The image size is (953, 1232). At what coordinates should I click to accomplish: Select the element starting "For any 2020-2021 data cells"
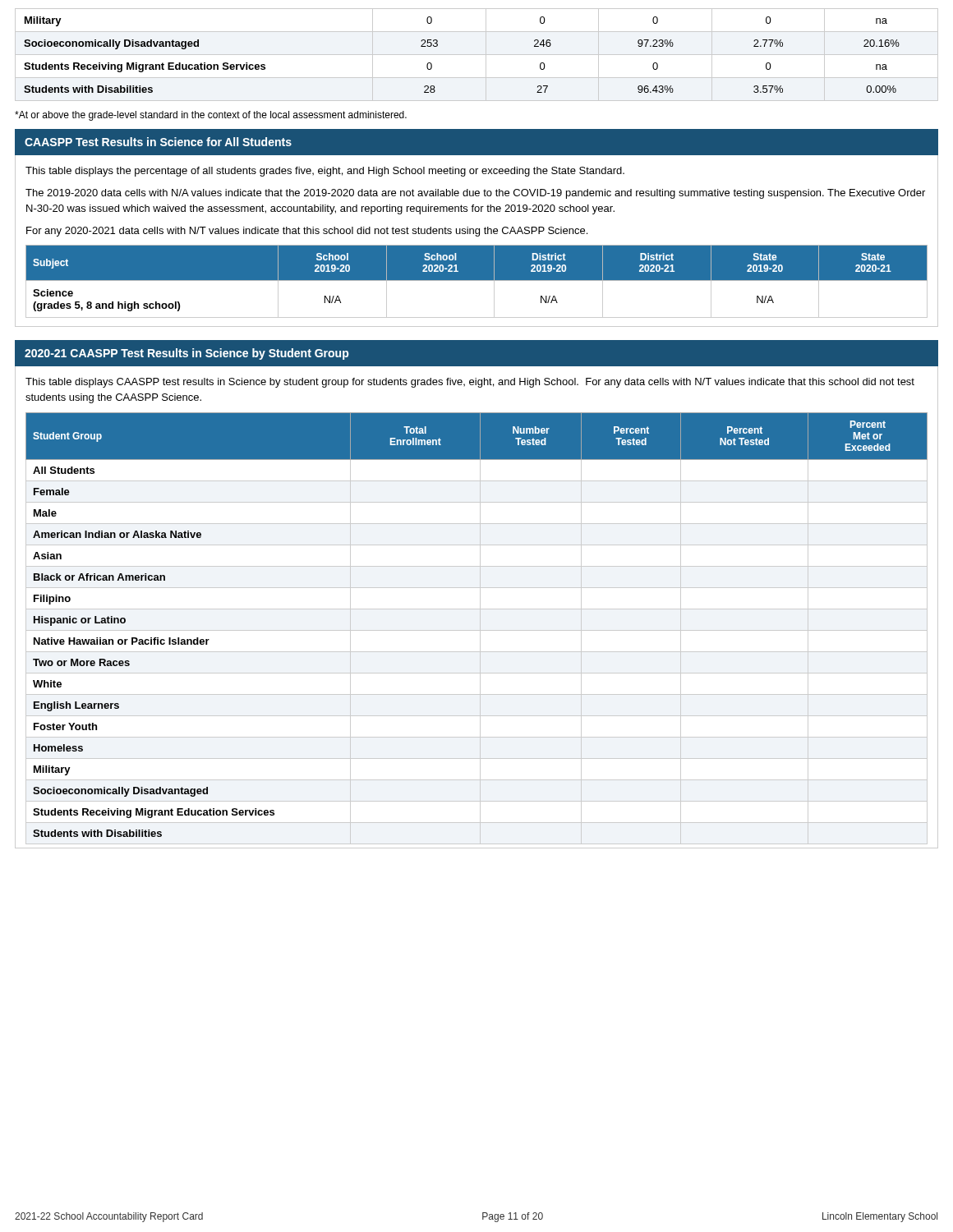point(476,231)
